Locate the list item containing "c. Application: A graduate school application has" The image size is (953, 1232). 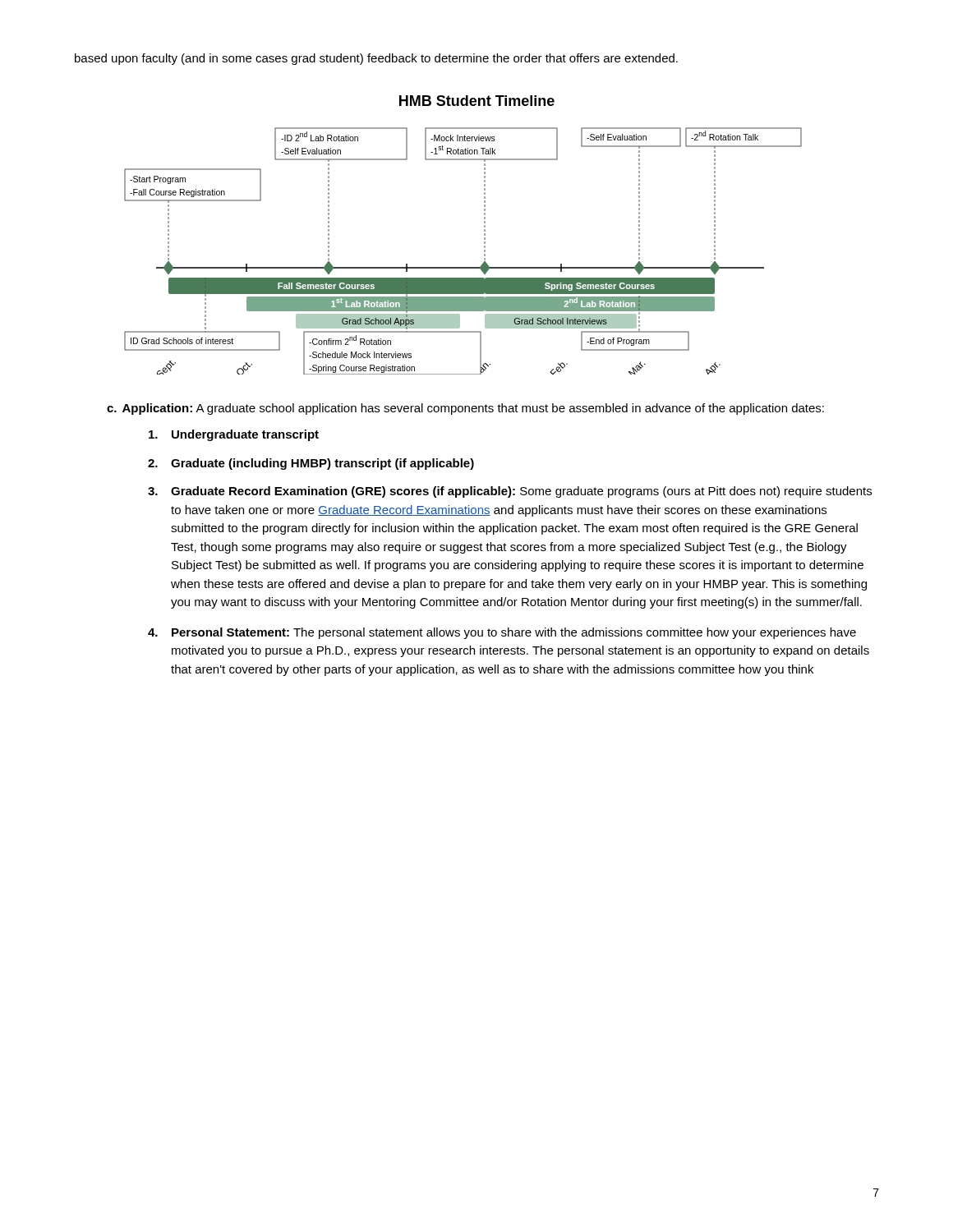click(466, 408)
